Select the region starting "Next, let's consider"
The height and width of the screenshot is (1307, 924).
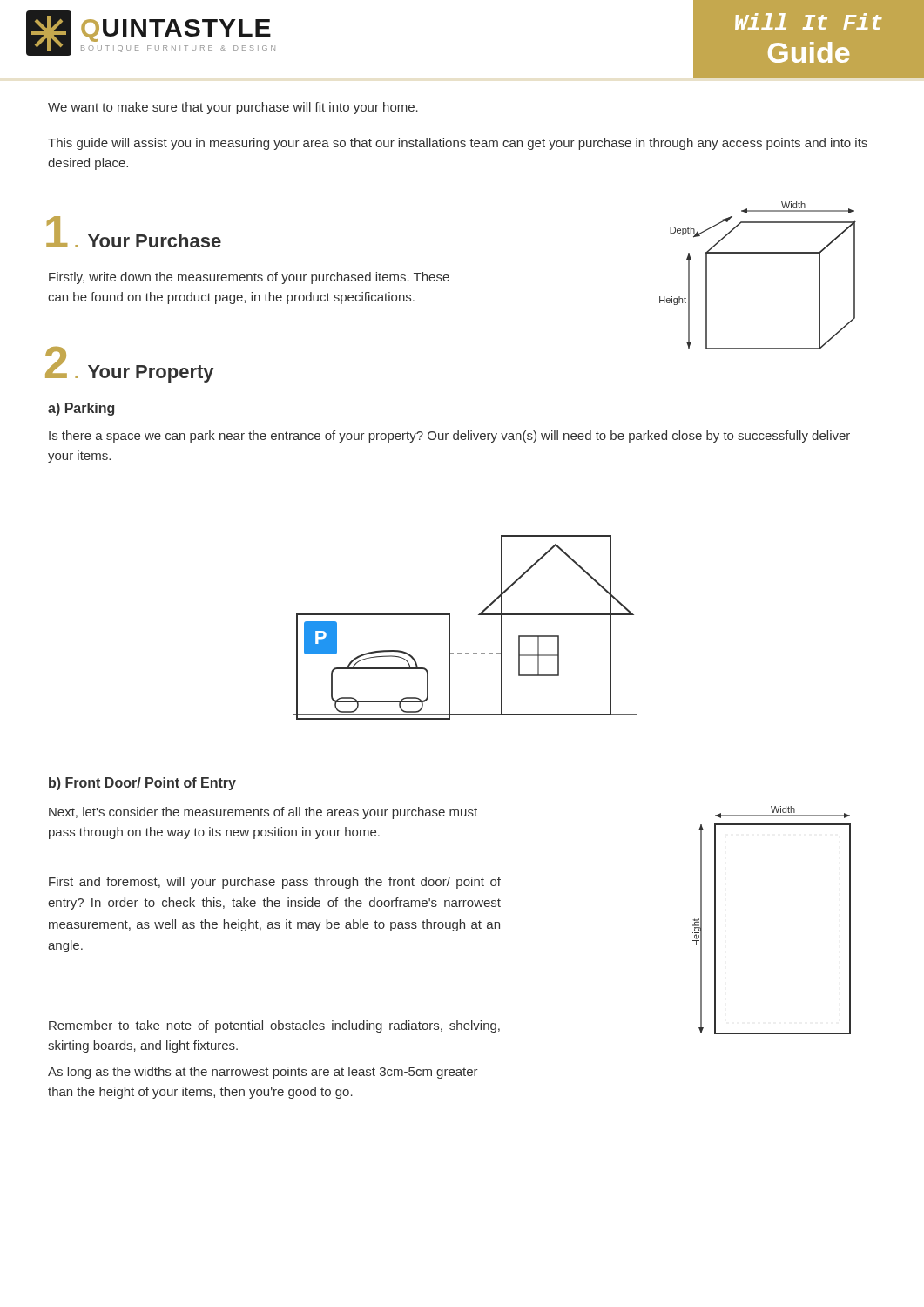tap(263, 822)
